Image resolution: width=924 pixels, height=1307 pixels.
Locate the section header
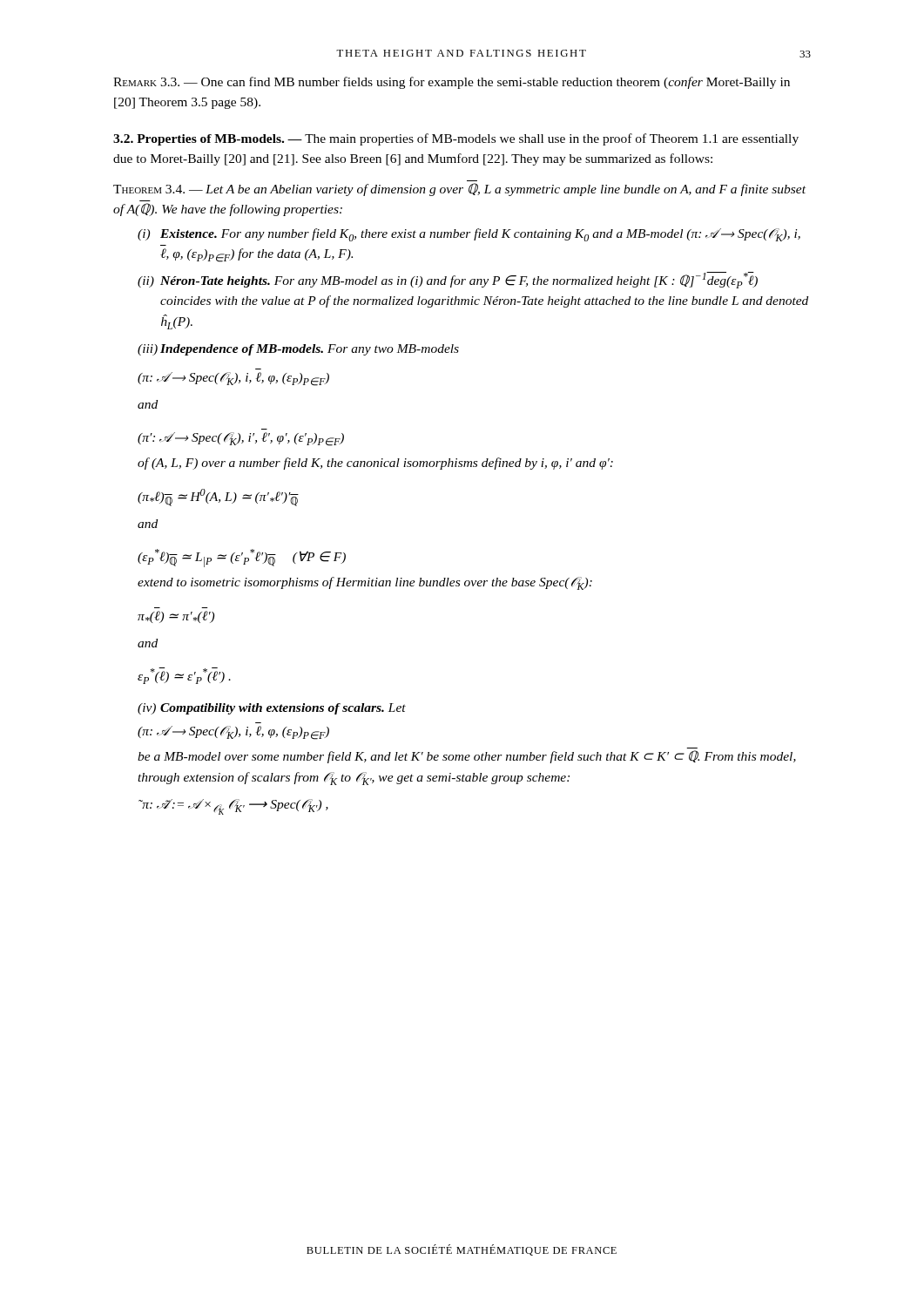tap(456, 148)
